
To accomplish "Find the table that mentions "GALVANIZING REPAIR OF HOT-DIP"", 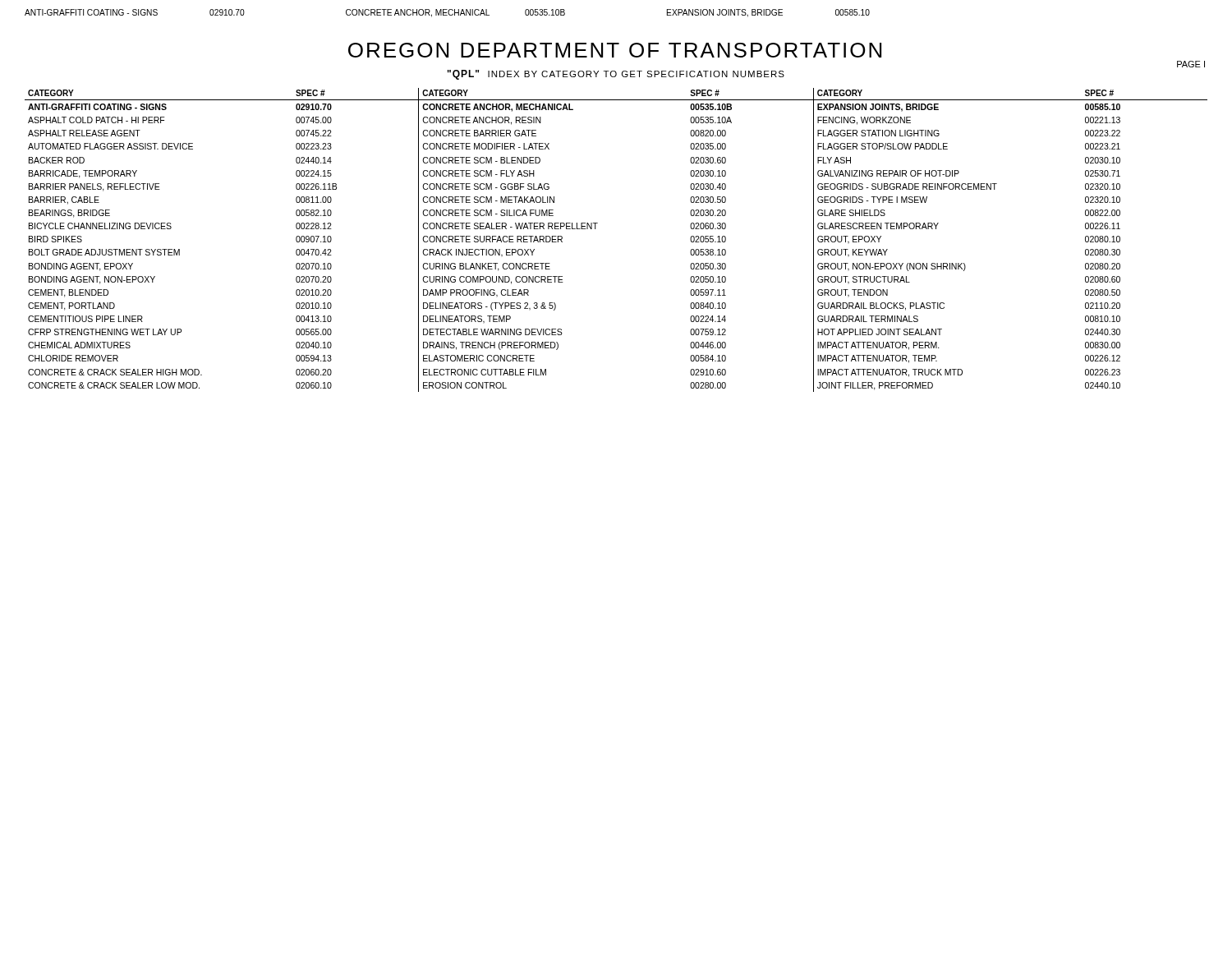I will pyautogui.click(x=1010, y=240).
